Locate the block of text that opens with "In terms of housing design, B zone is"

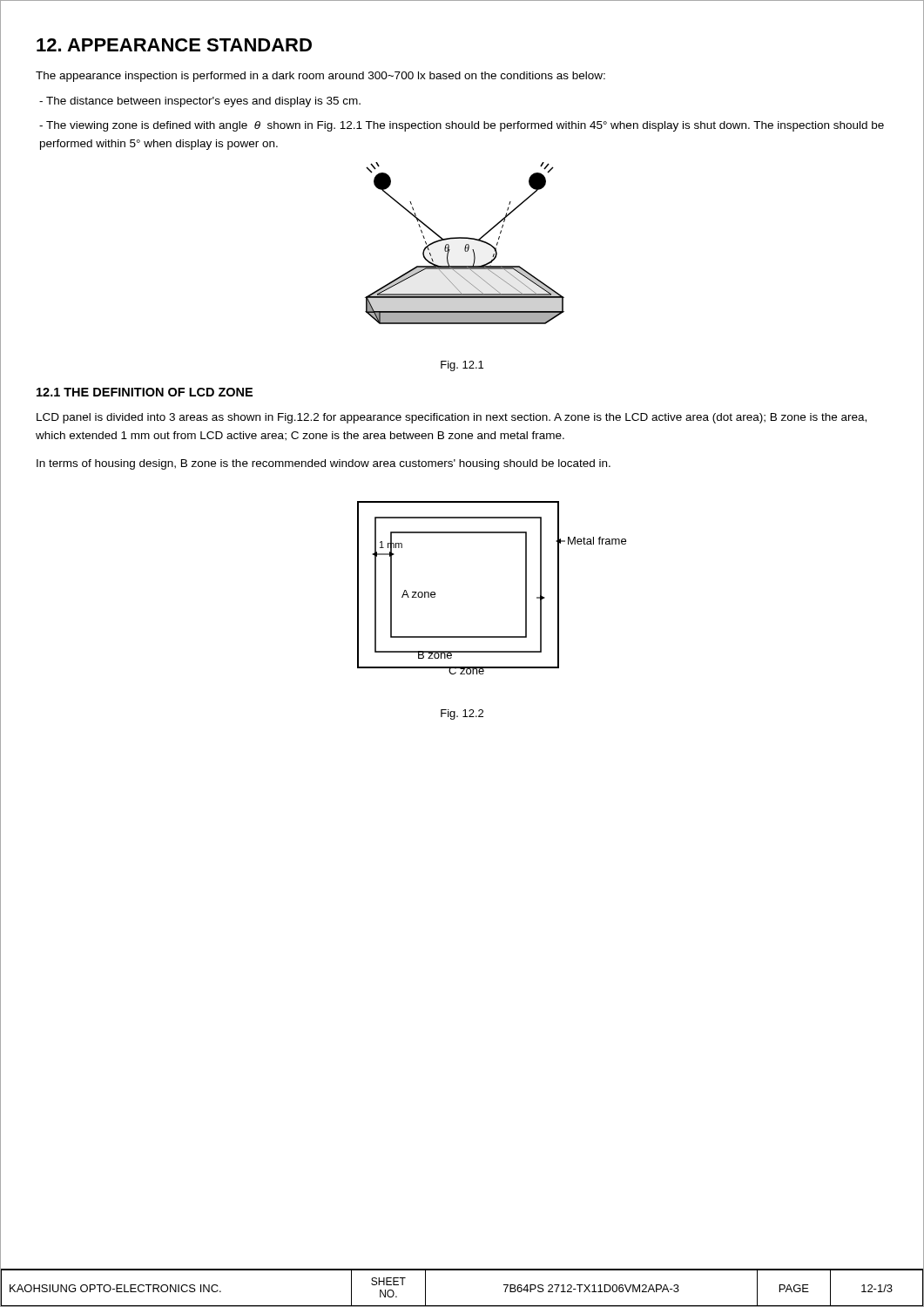point(323,463)
